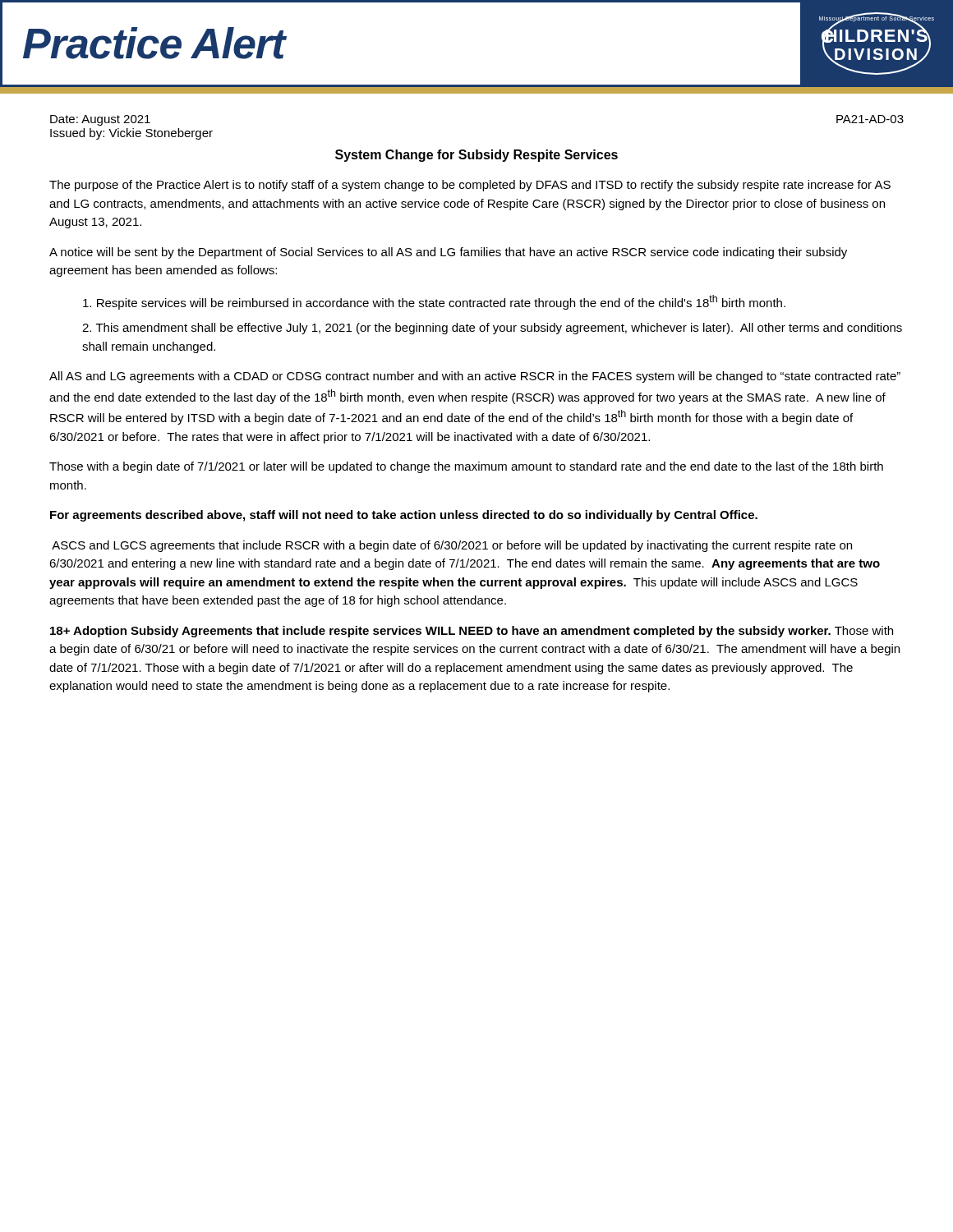Viewport: 953px width, 1232px height.
Task: Point to the text block starting "18+ Adoption Subsidy Agreements that"
Action: [x=475, y=658]
